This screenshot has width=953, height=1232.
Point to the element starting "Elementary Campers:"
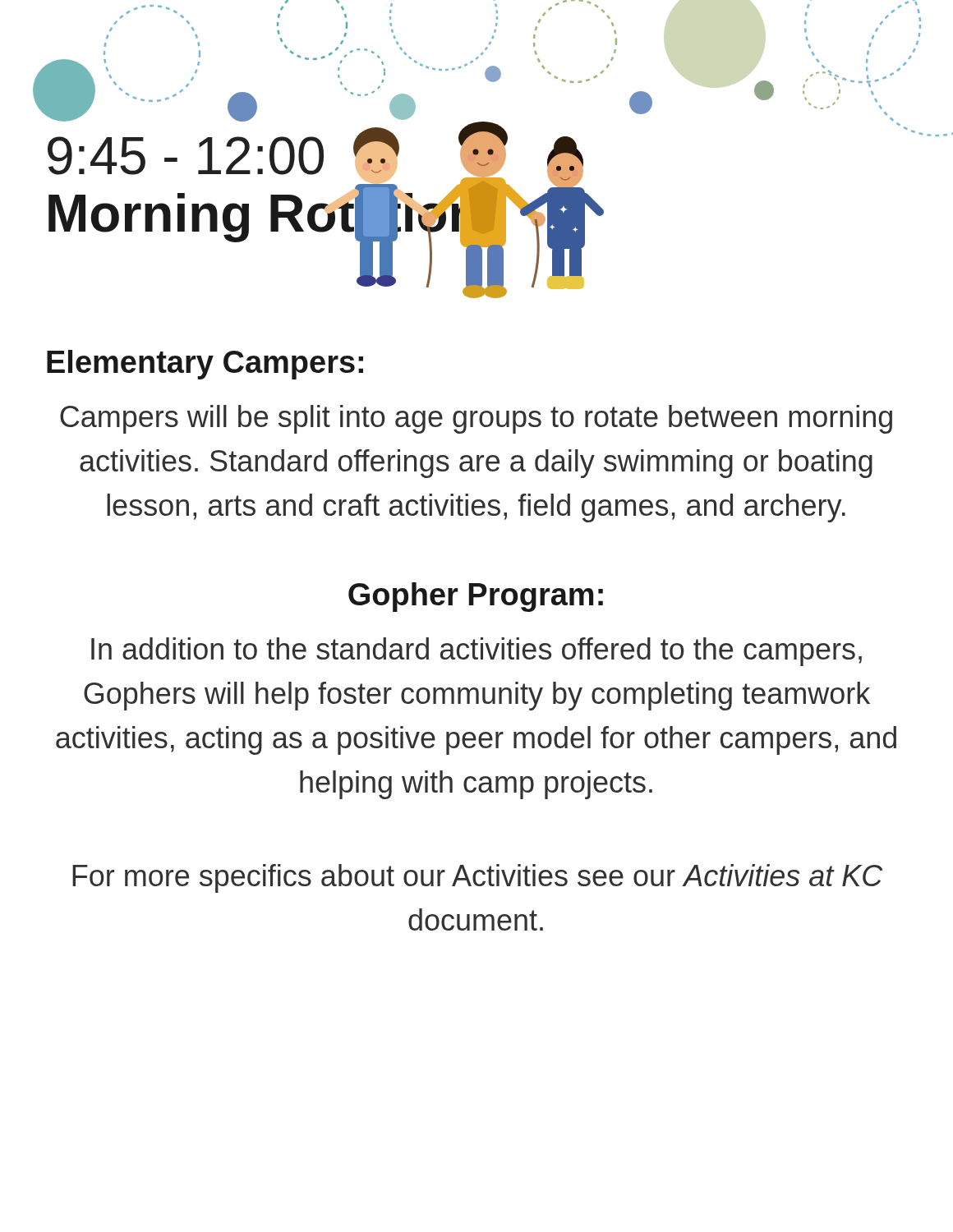(206, 362)
